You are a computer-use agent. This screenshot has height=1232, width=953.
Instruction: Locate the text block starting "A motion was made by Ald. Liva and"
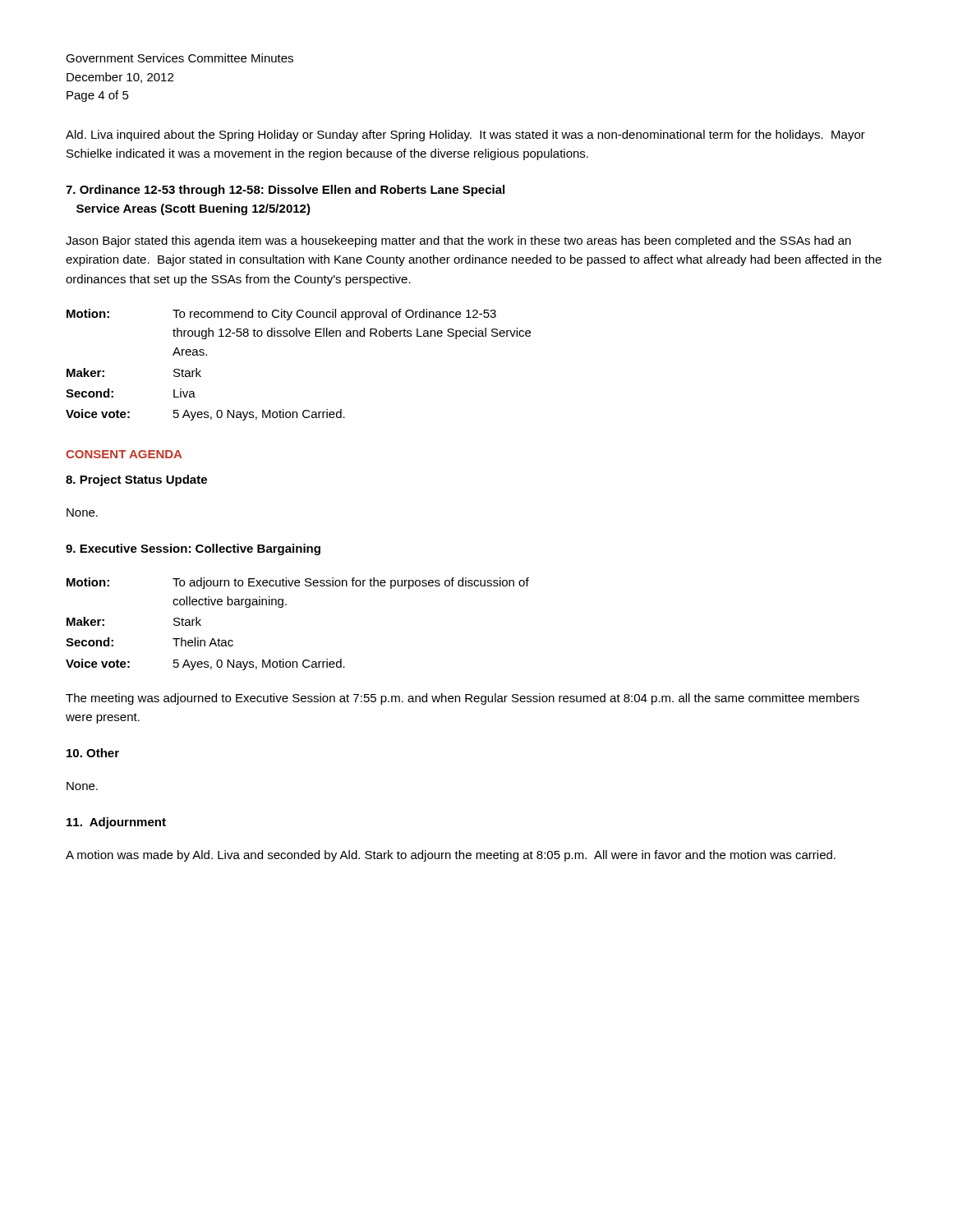tap(451, 854)
